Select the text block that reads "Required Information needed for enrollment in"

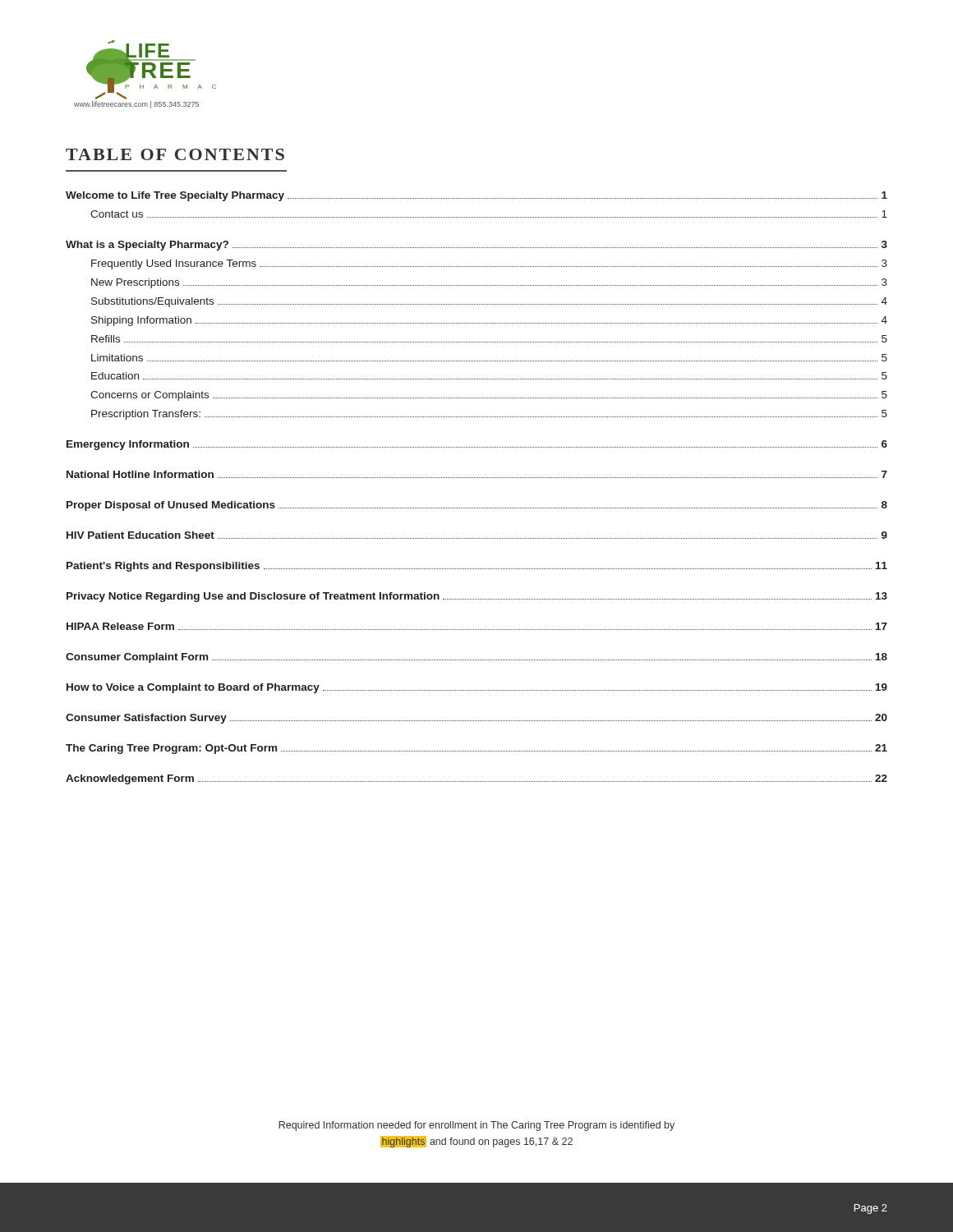click(476, 1133)
